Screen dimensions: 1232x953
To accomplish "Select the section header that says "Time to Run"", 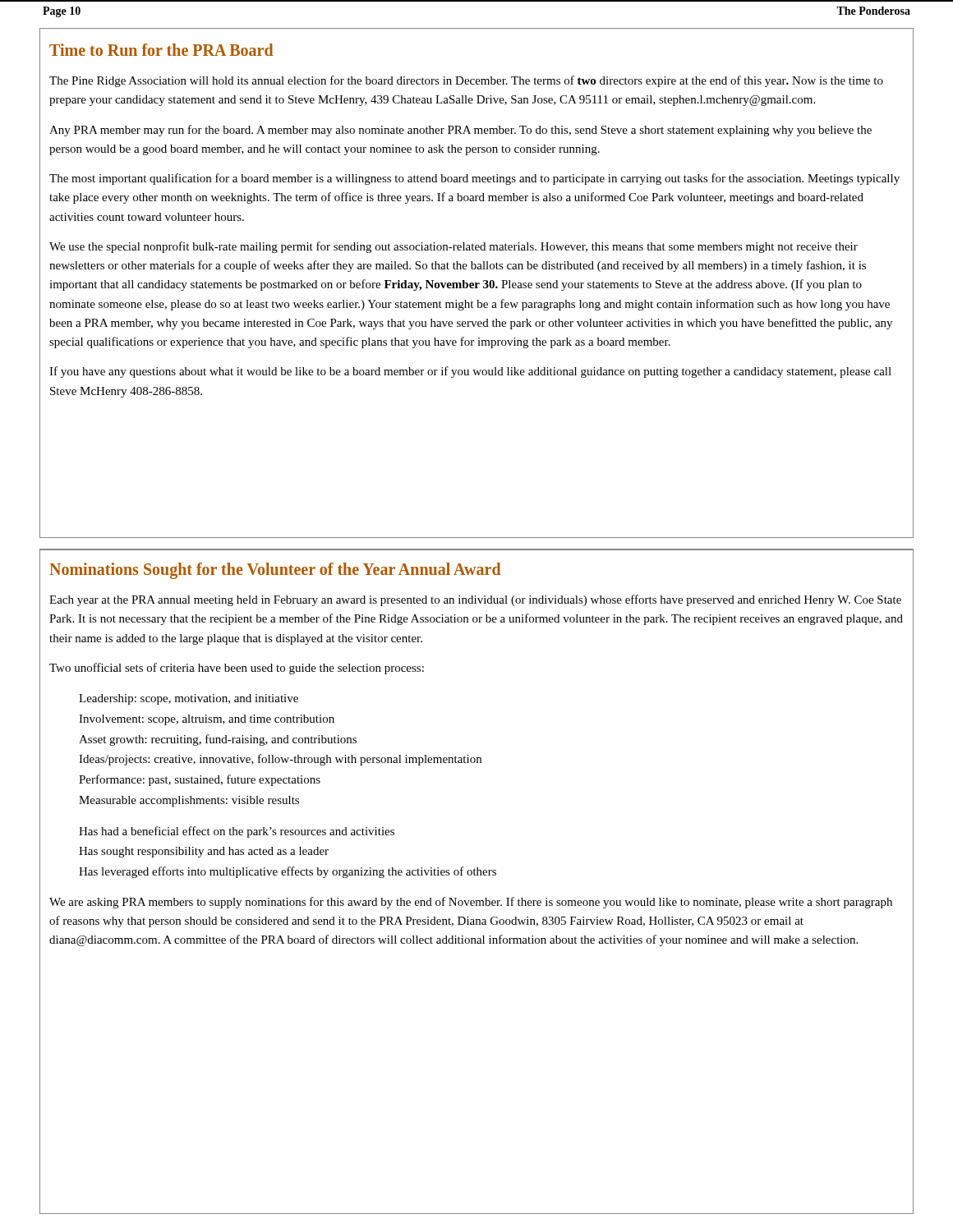I will 161,50.
